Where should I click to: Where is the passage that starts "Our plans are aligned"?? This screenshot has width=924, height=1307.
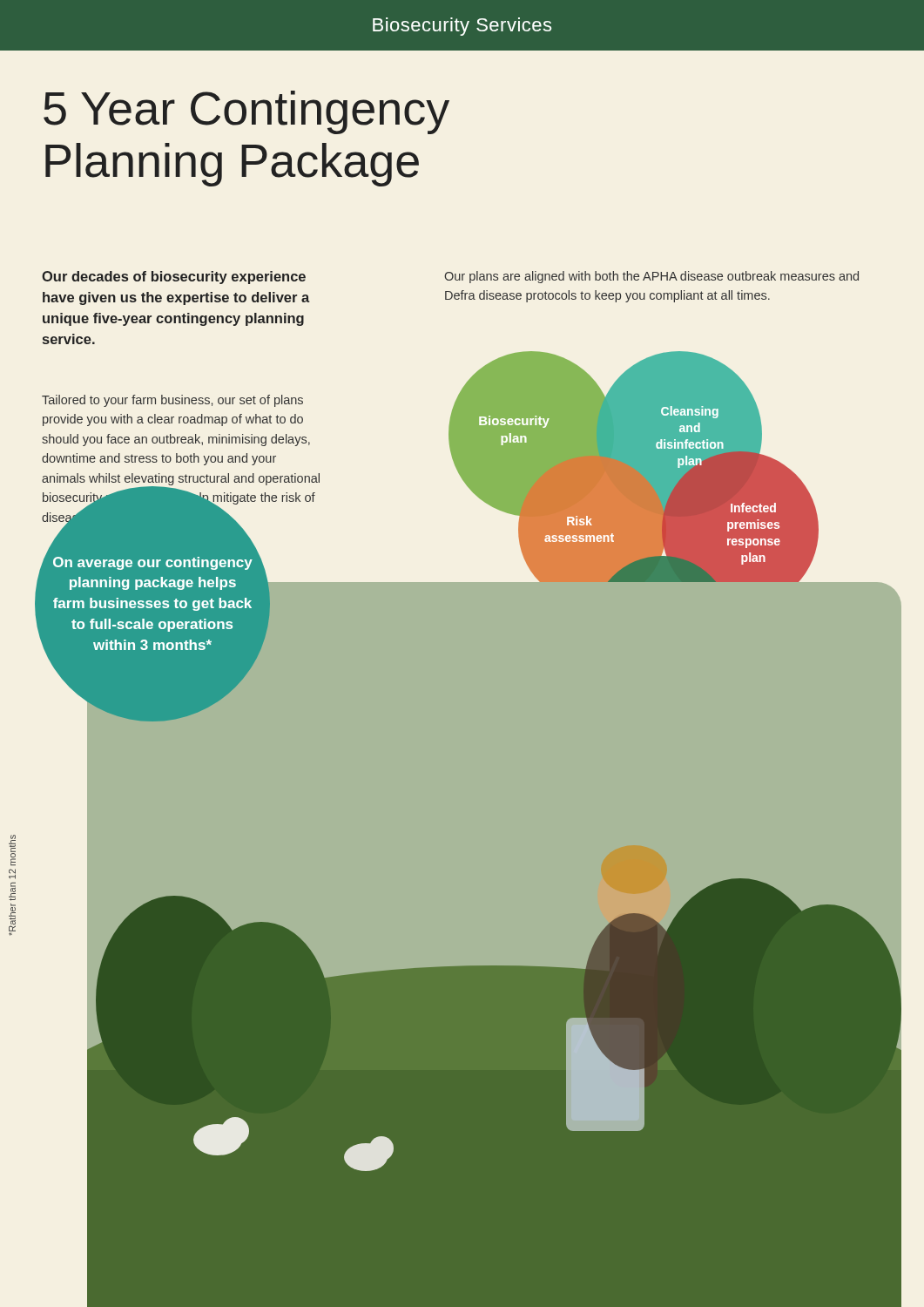pos(662,286)
